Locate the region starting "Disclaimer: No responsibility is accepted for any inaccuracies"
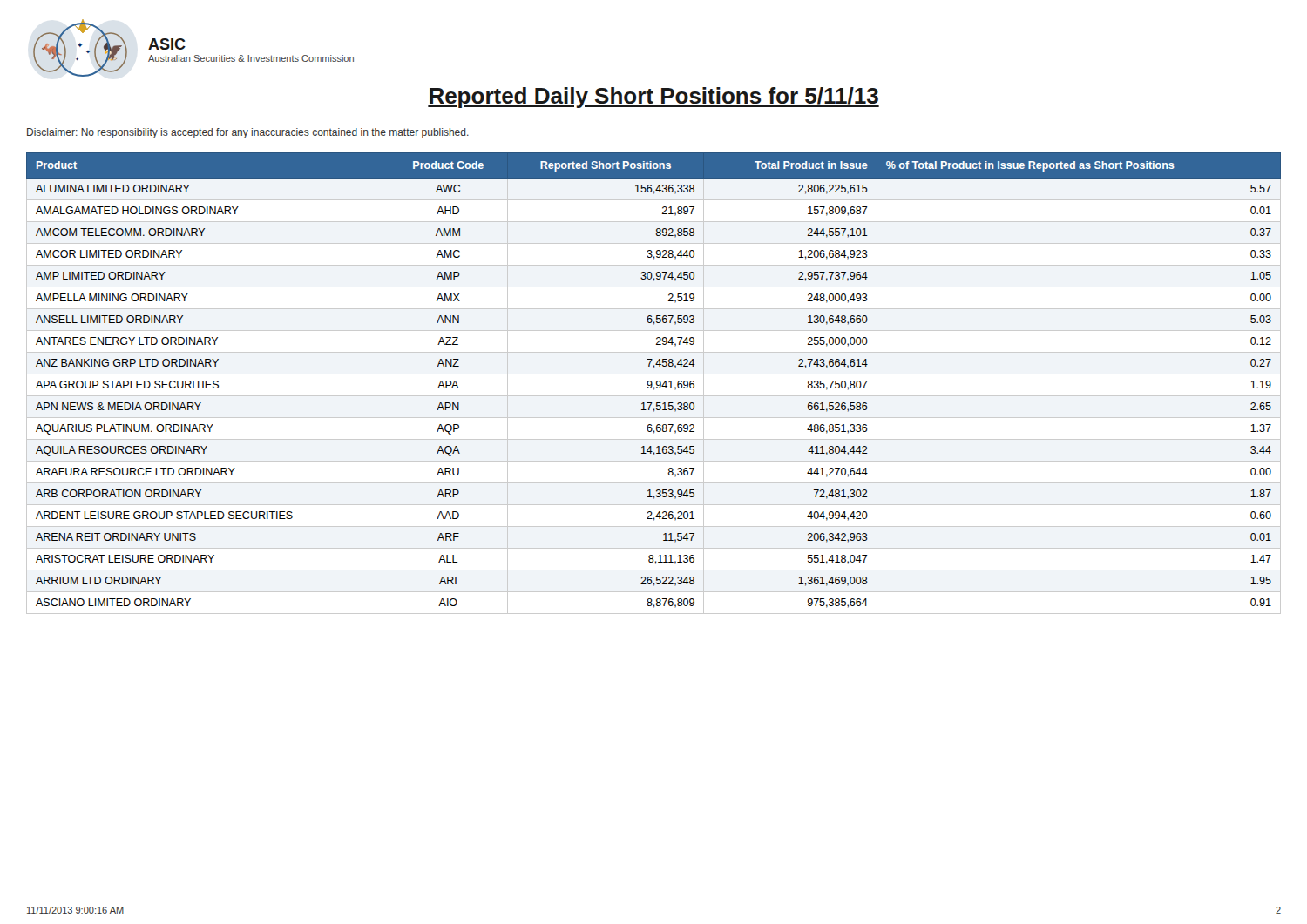1307x924 pixels. pos(248,132)
